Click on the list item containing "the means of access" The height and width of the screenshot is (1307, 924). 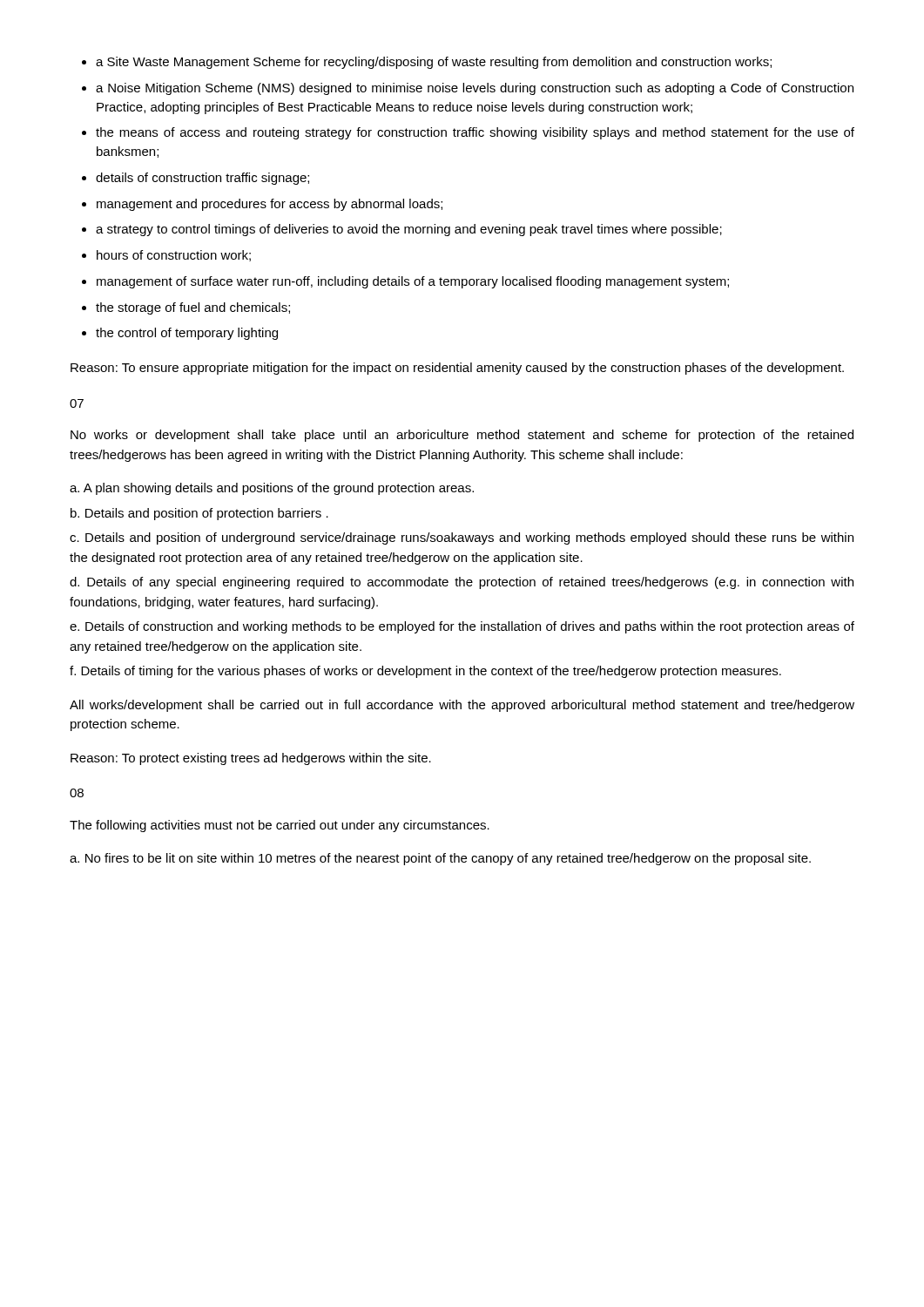click(x=475, y=142)
